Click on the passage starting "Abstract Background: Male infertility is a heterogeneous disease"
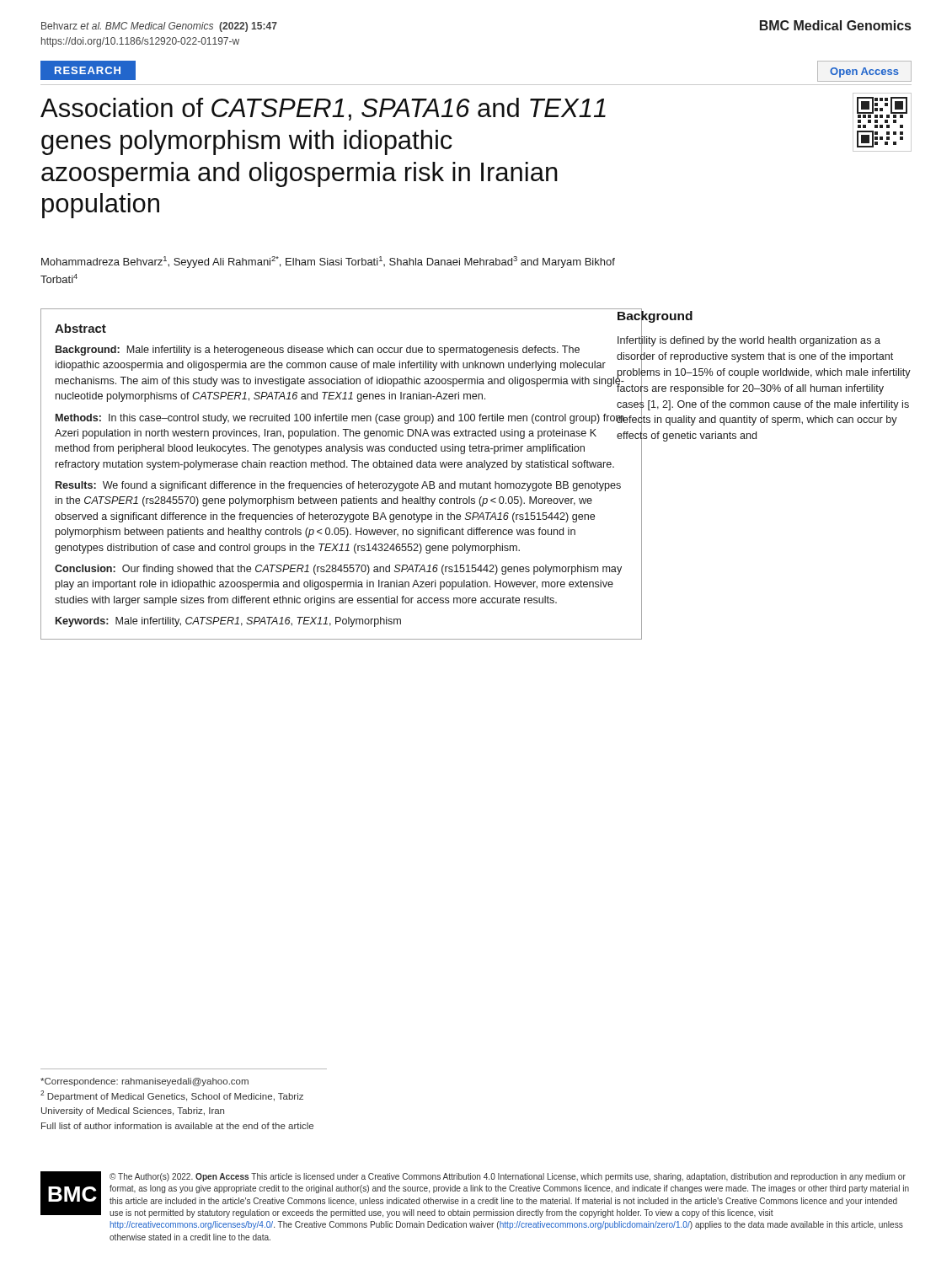The height and width of the screenshot is (1264, 952). tap(341, 475)
